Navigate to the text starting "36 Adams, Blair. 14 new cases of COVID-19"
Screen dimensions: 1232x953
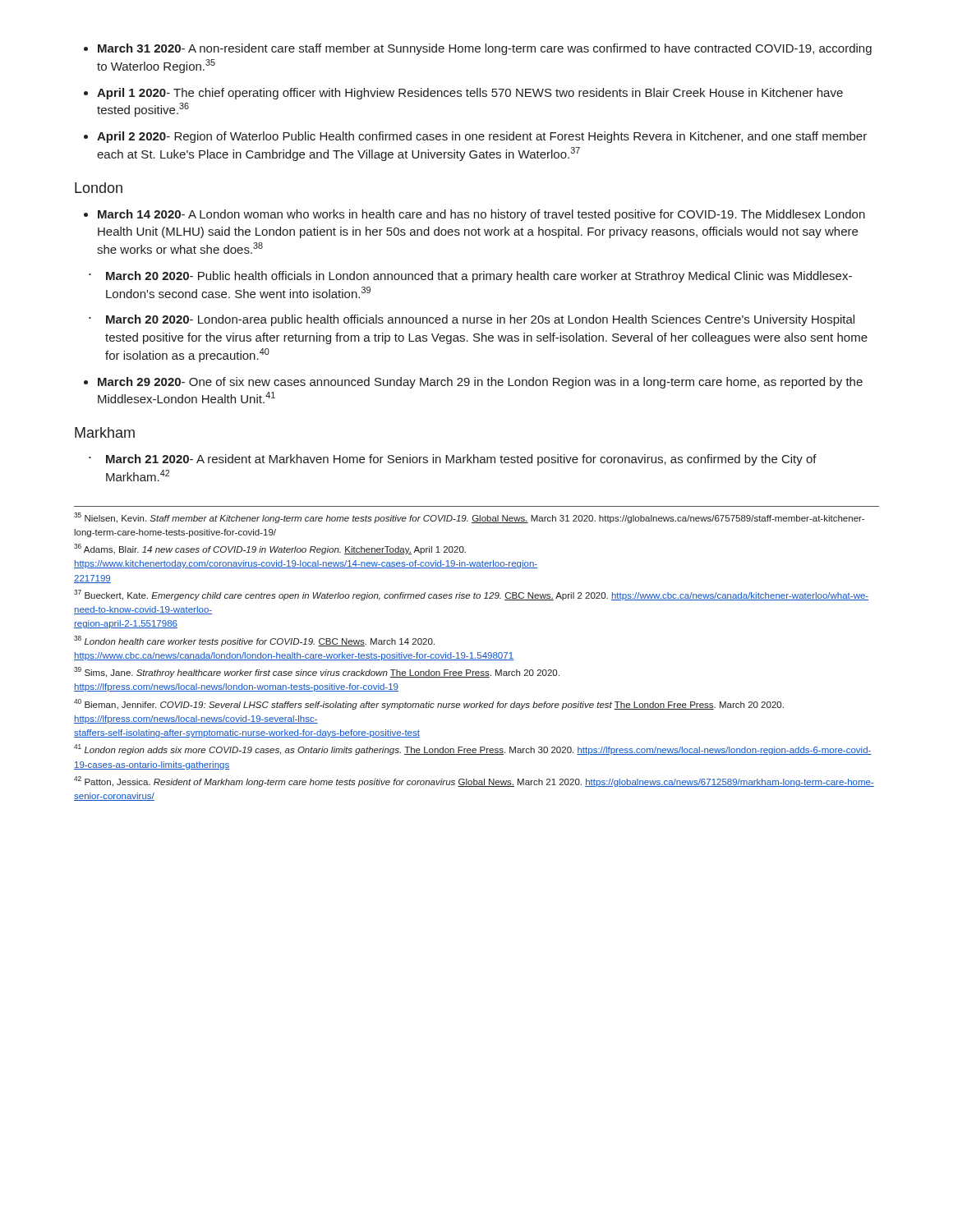point(306,563)
